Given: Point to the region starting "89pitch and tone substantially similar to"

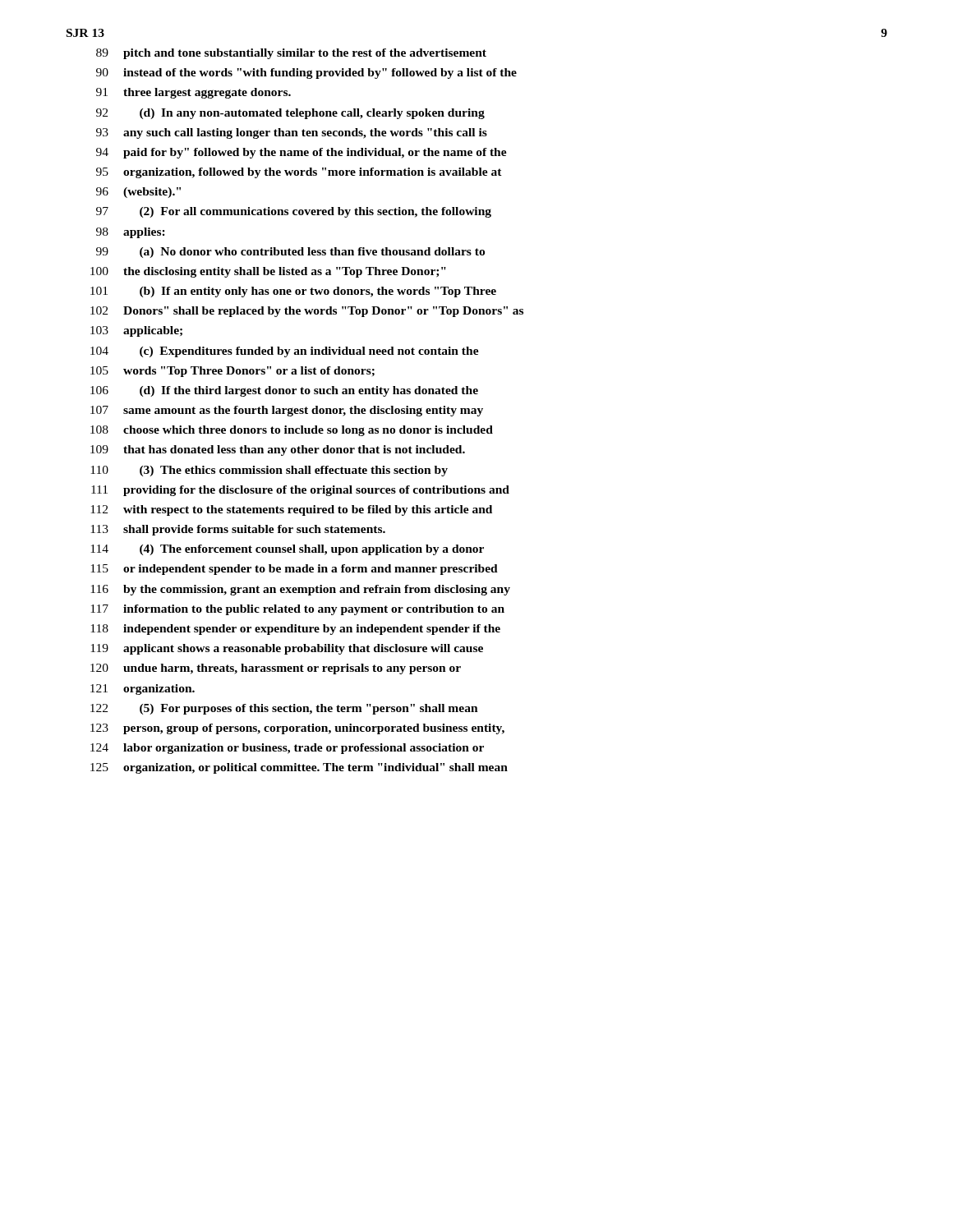Looking at the screenshot, I should 476,73.
